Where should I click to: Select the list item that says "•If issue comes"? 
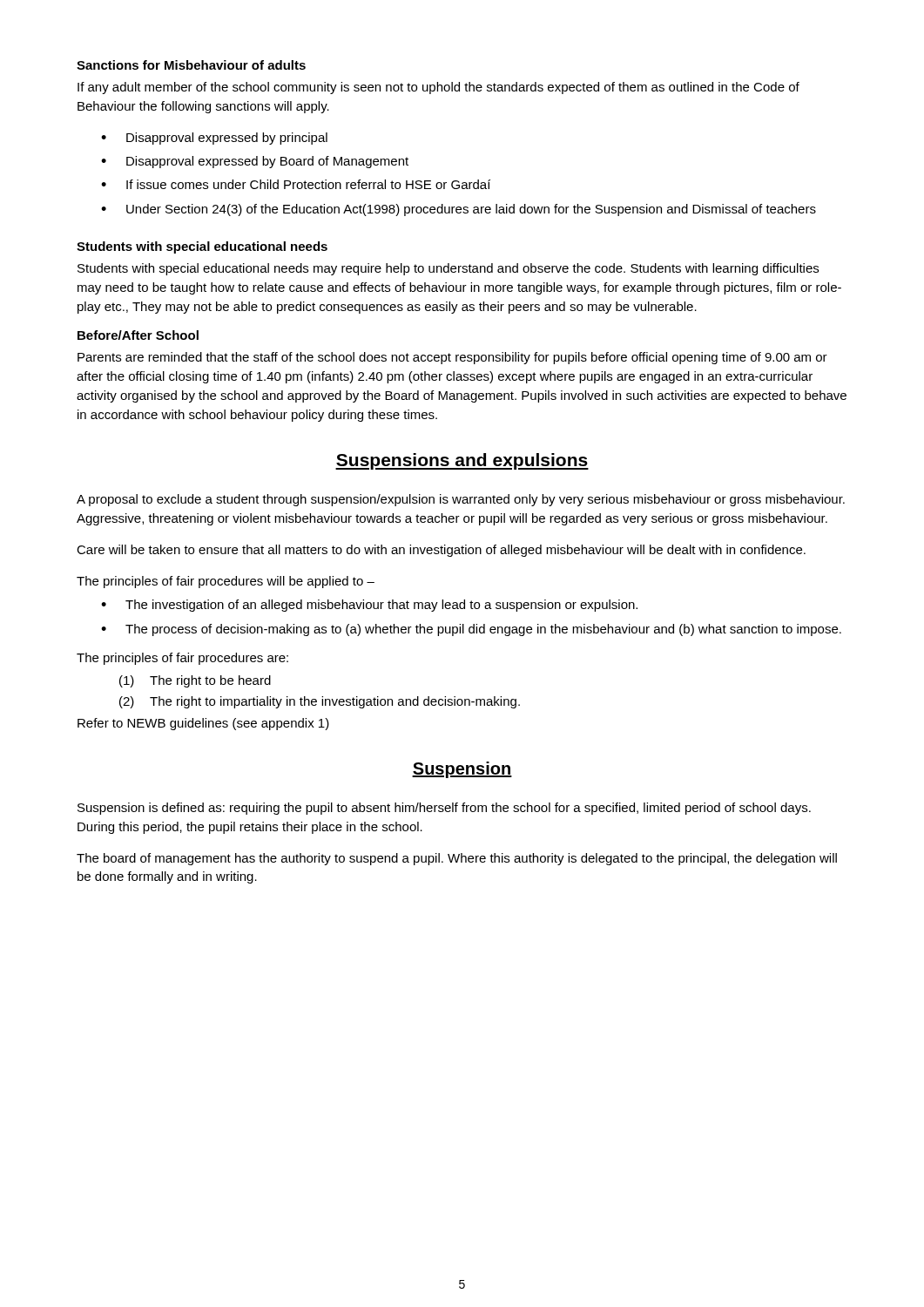474,186
